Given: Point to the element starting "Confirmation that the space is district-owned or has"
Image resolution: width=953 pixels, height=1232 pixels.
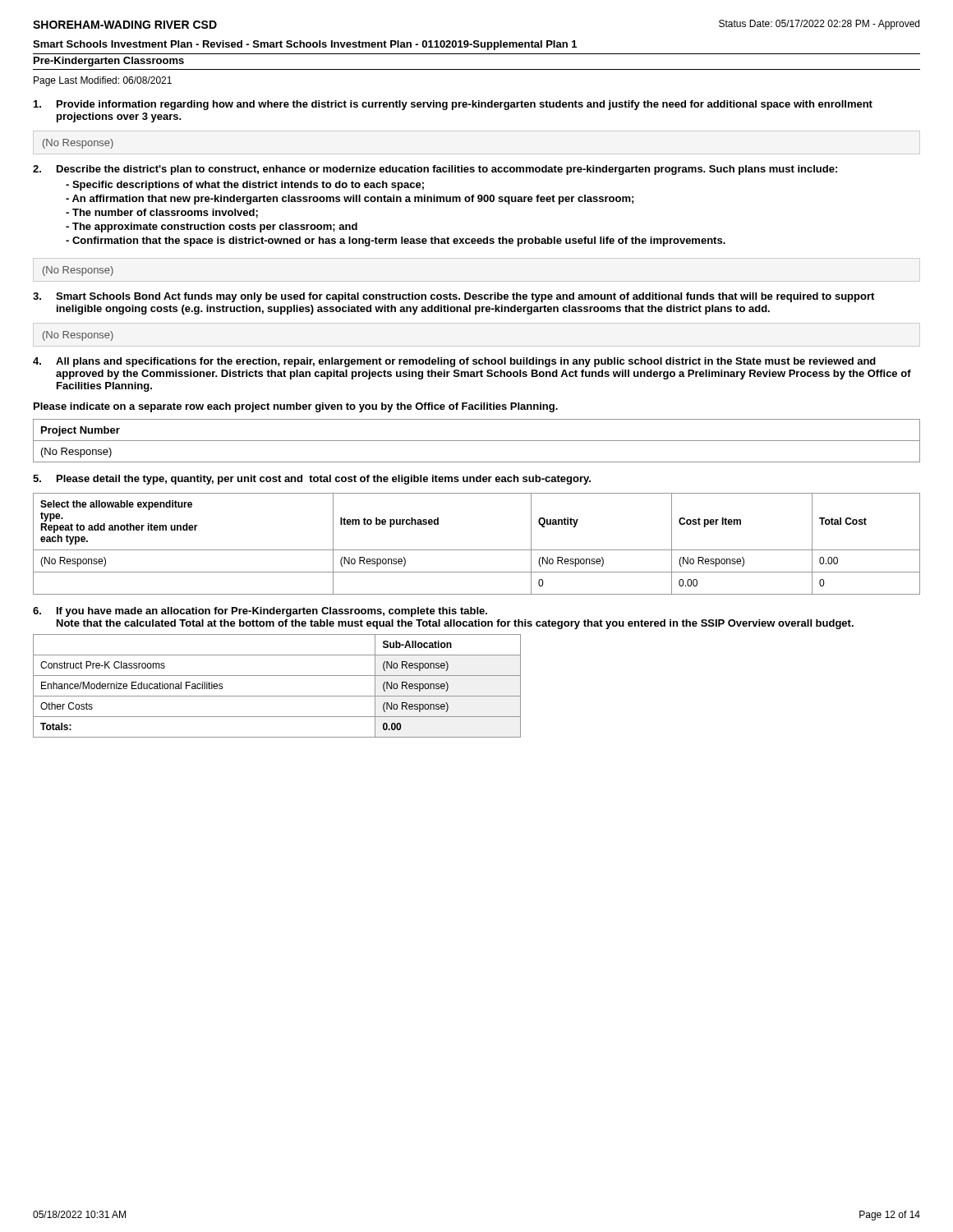Looking at the screenshot, I should click(x=396, y=240).
